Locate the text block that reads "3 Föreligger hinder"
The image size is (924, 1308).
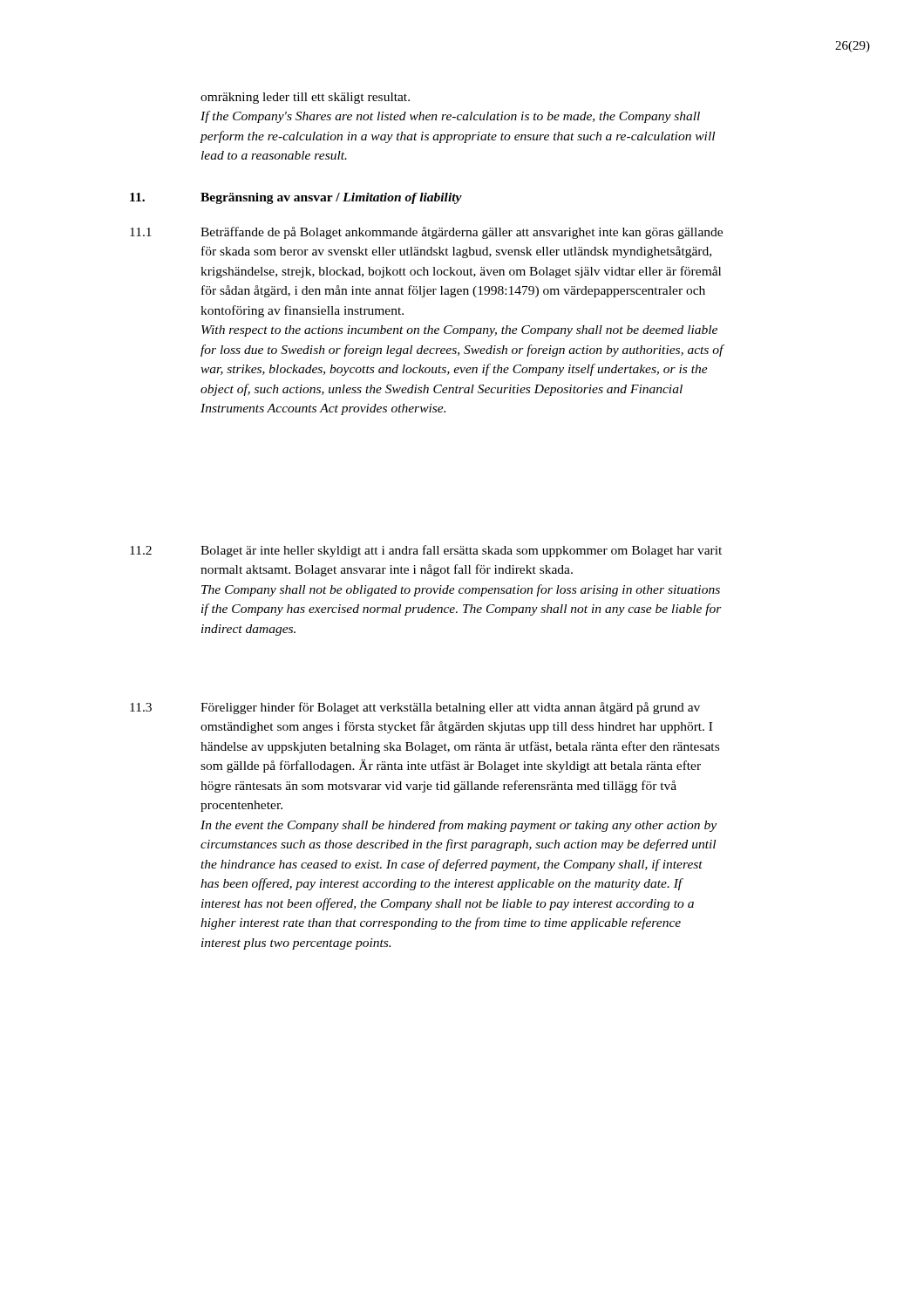426,825
